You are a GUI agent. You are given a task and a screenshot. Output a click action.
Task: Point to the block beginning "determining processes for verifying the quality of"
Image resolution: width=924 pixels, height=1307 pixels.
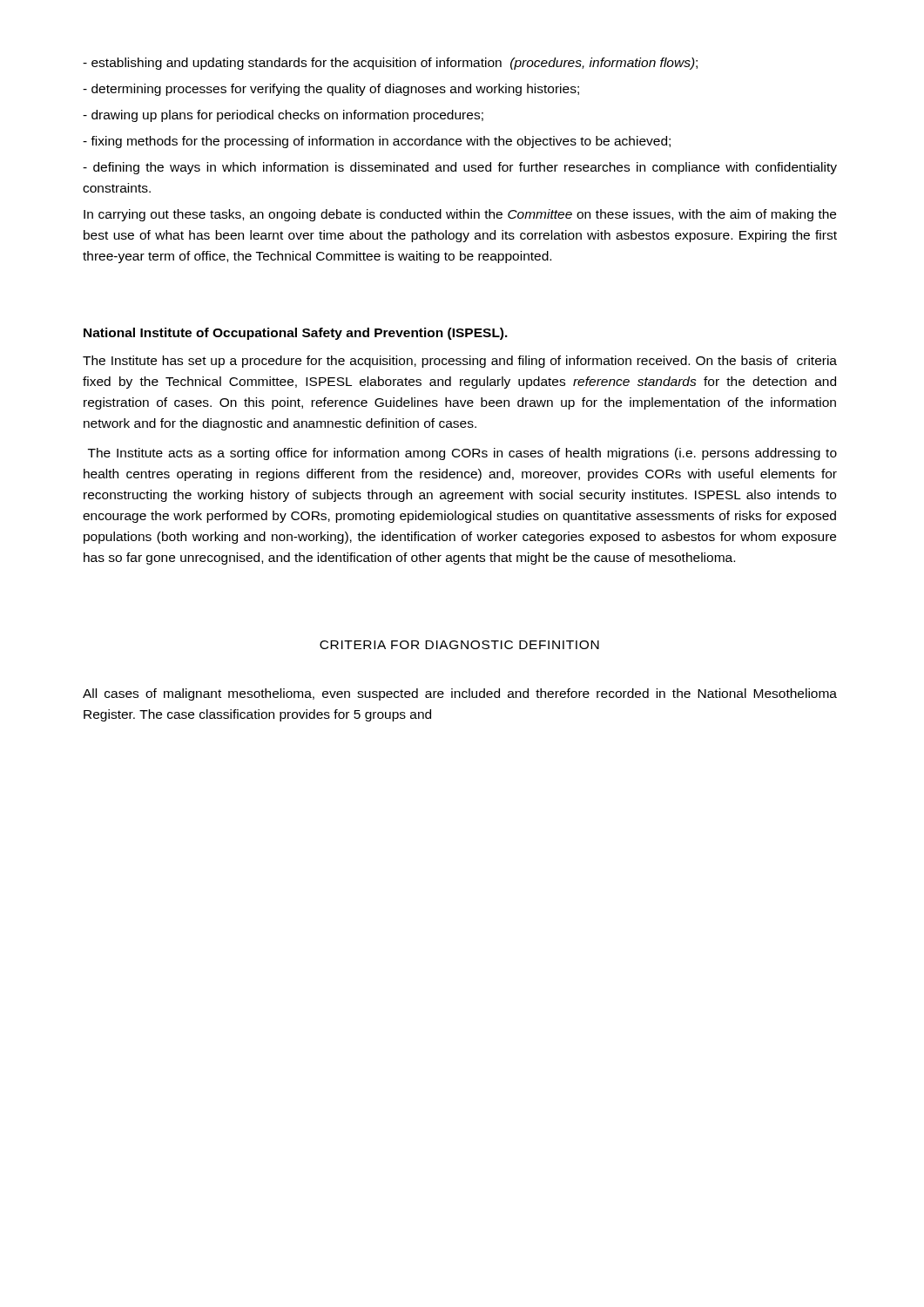pos(331,88)
